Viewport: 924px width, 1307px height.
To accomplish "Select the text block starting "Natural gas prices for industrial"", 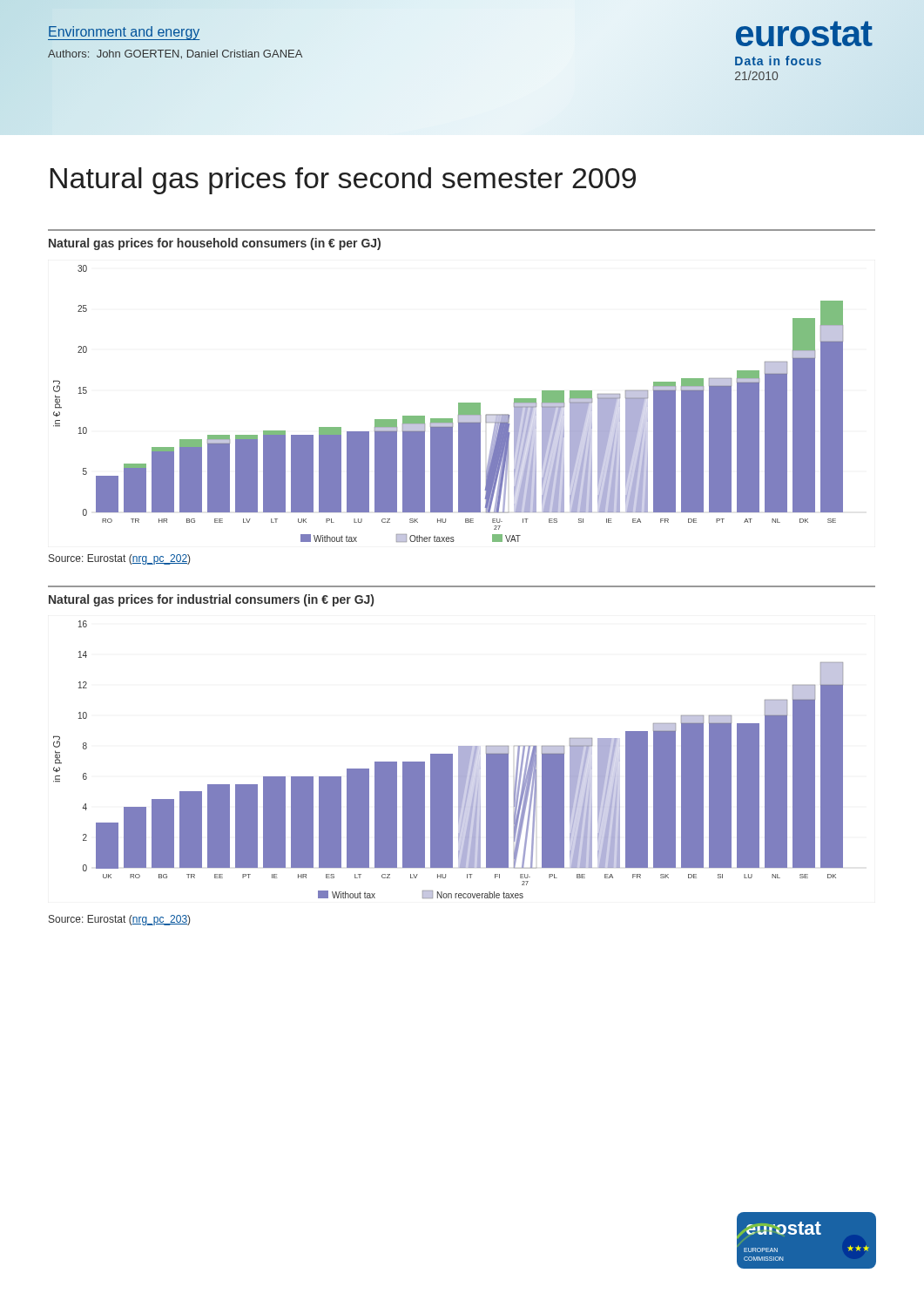I will point(211,599).
